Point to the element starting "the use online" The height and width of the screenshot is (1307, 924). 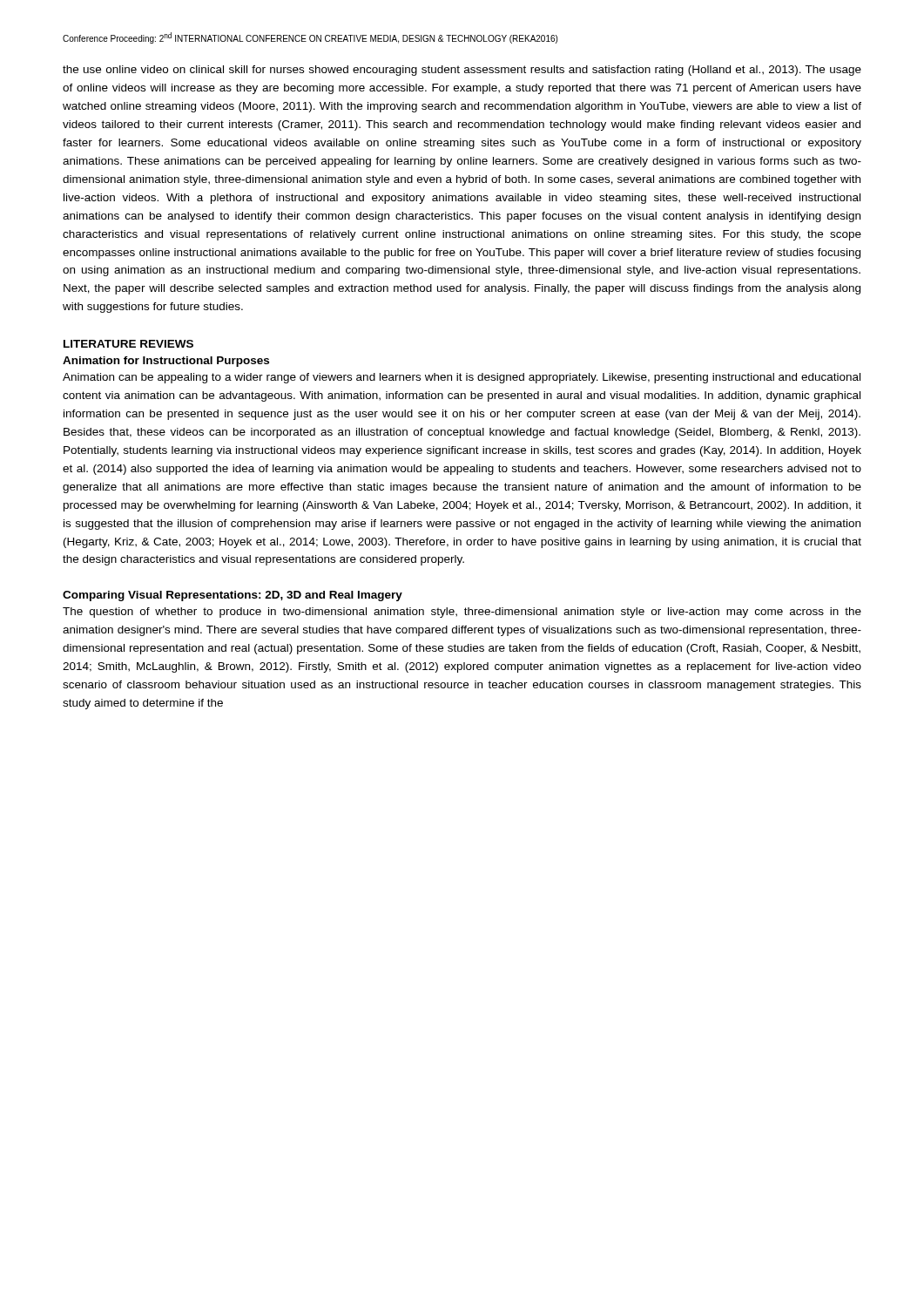pyautogui.click(x=462, y=189)
